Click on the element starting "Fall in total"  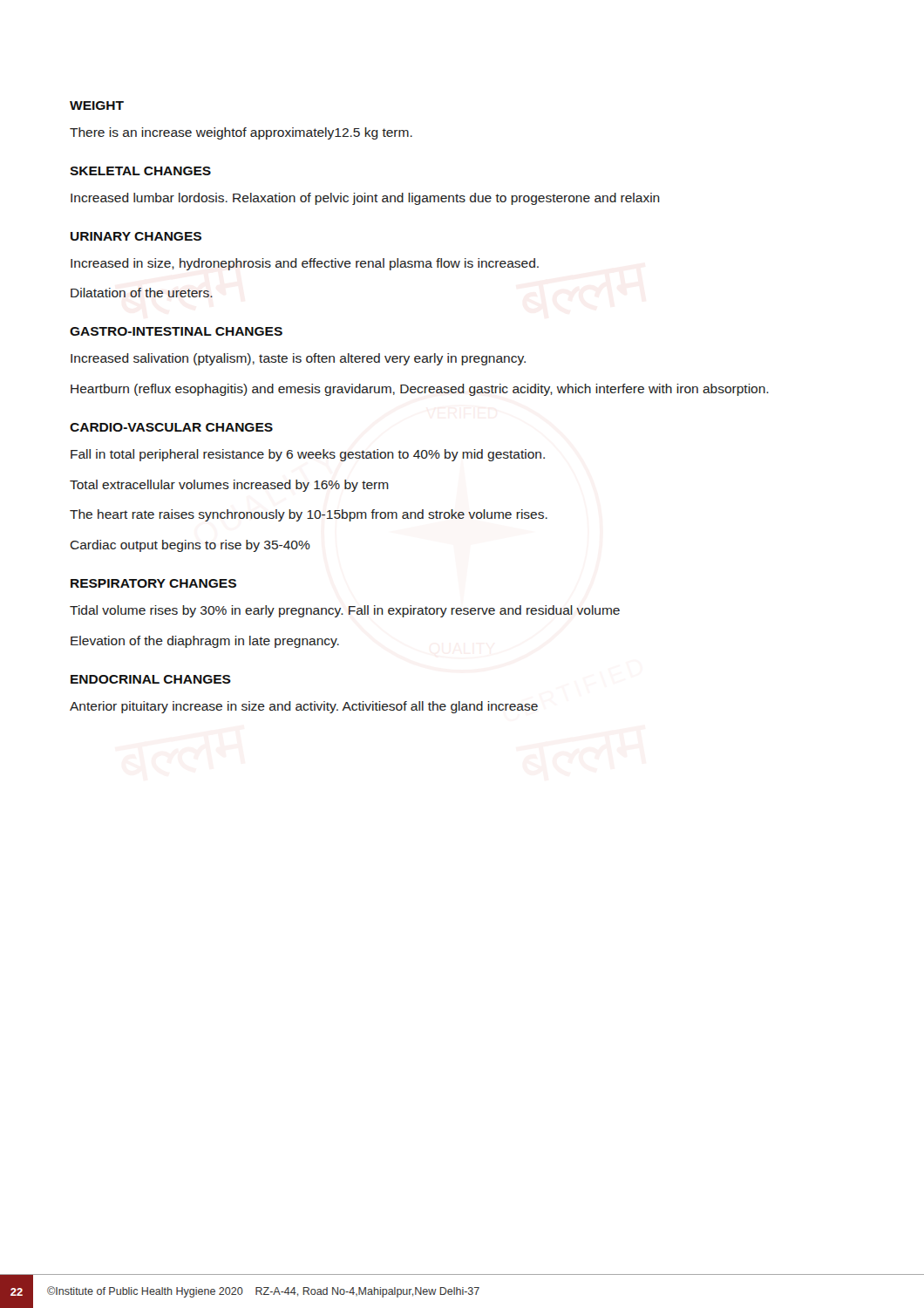tap(308, 454)
